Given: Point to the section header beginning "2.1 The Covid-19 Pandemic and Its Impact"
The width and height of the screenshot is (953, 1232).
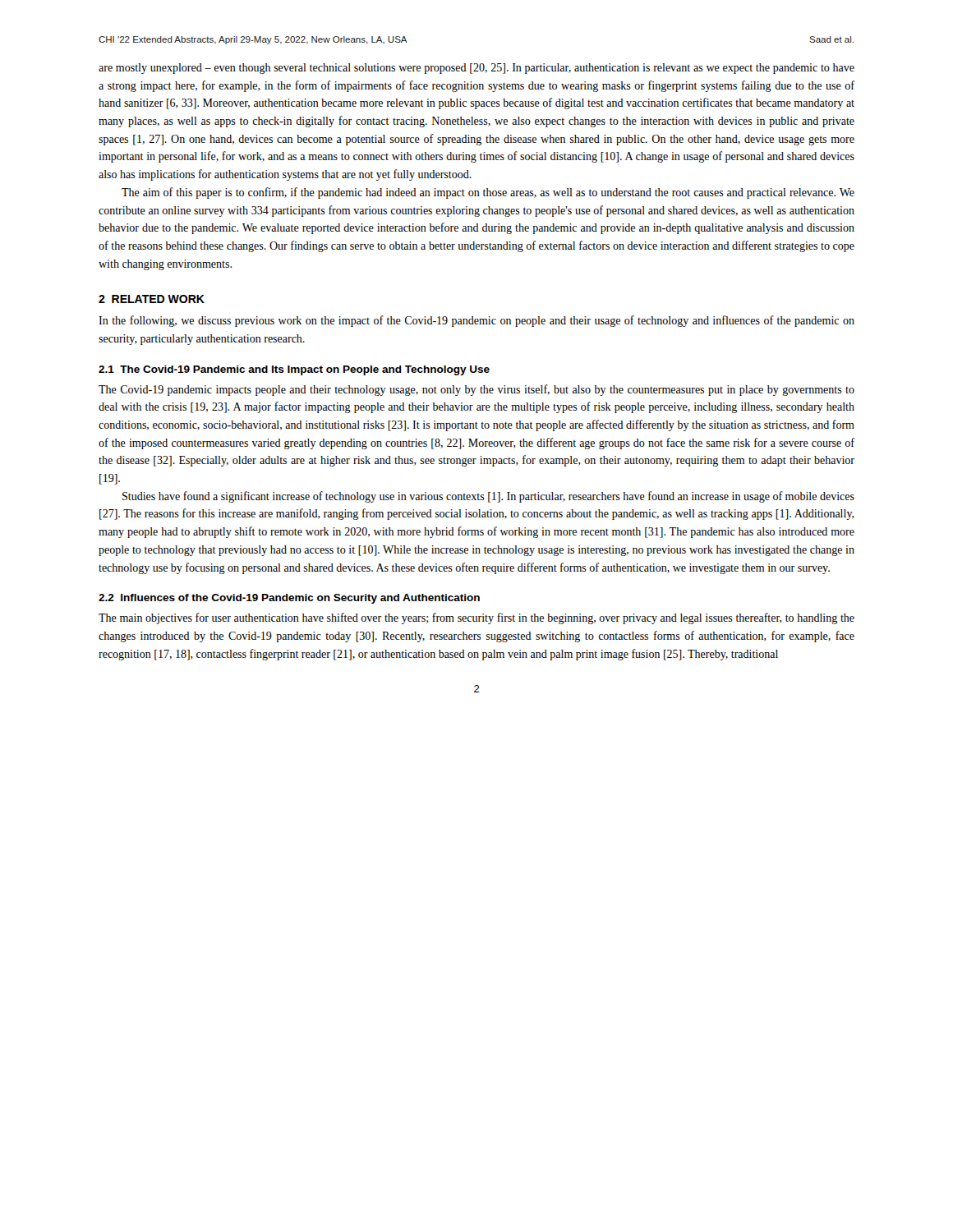Looking at the screenshot, I should [x=294, y=369].
